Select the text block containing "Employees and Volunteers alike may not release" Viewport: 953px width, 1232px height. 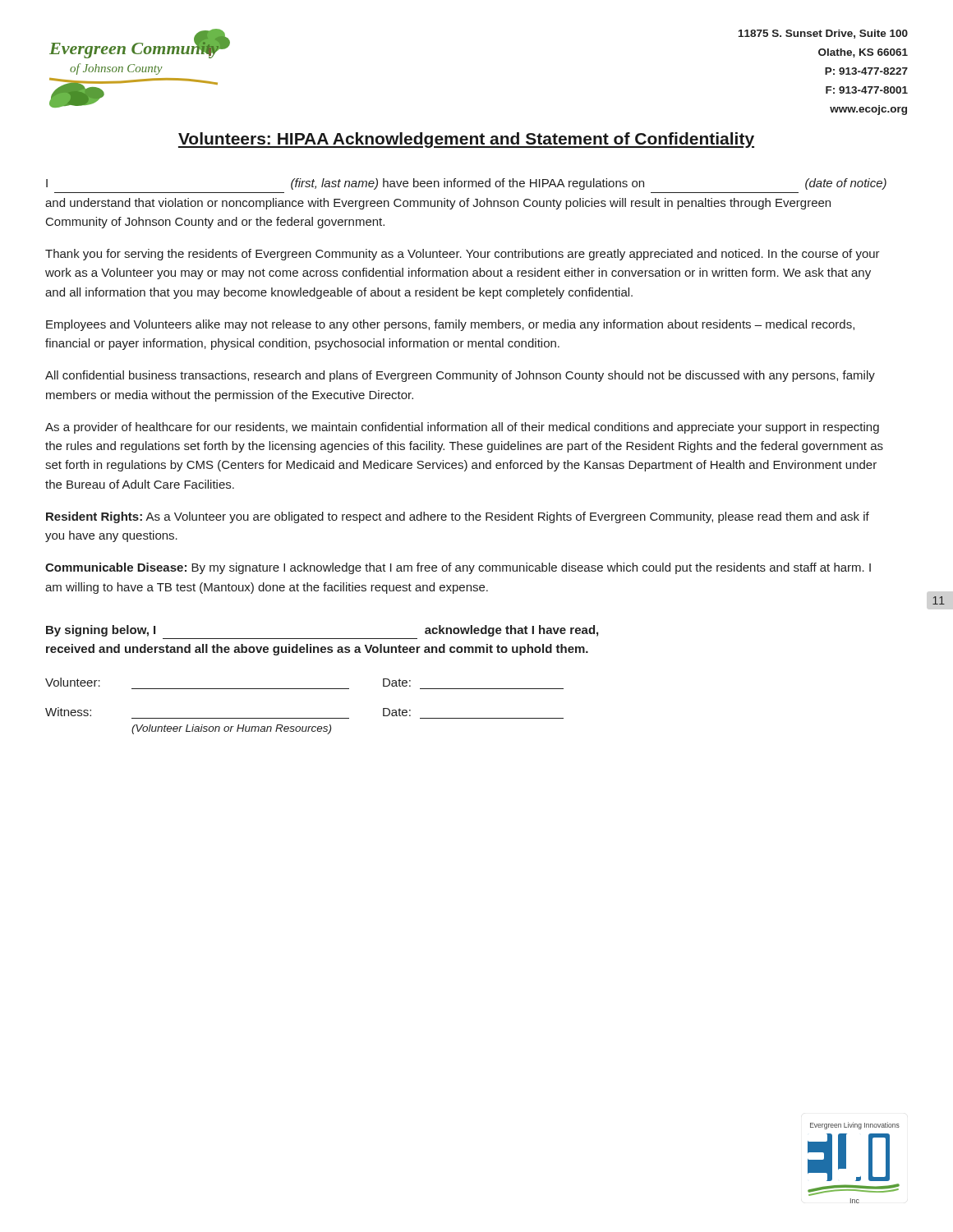click(x=450, y=333)
